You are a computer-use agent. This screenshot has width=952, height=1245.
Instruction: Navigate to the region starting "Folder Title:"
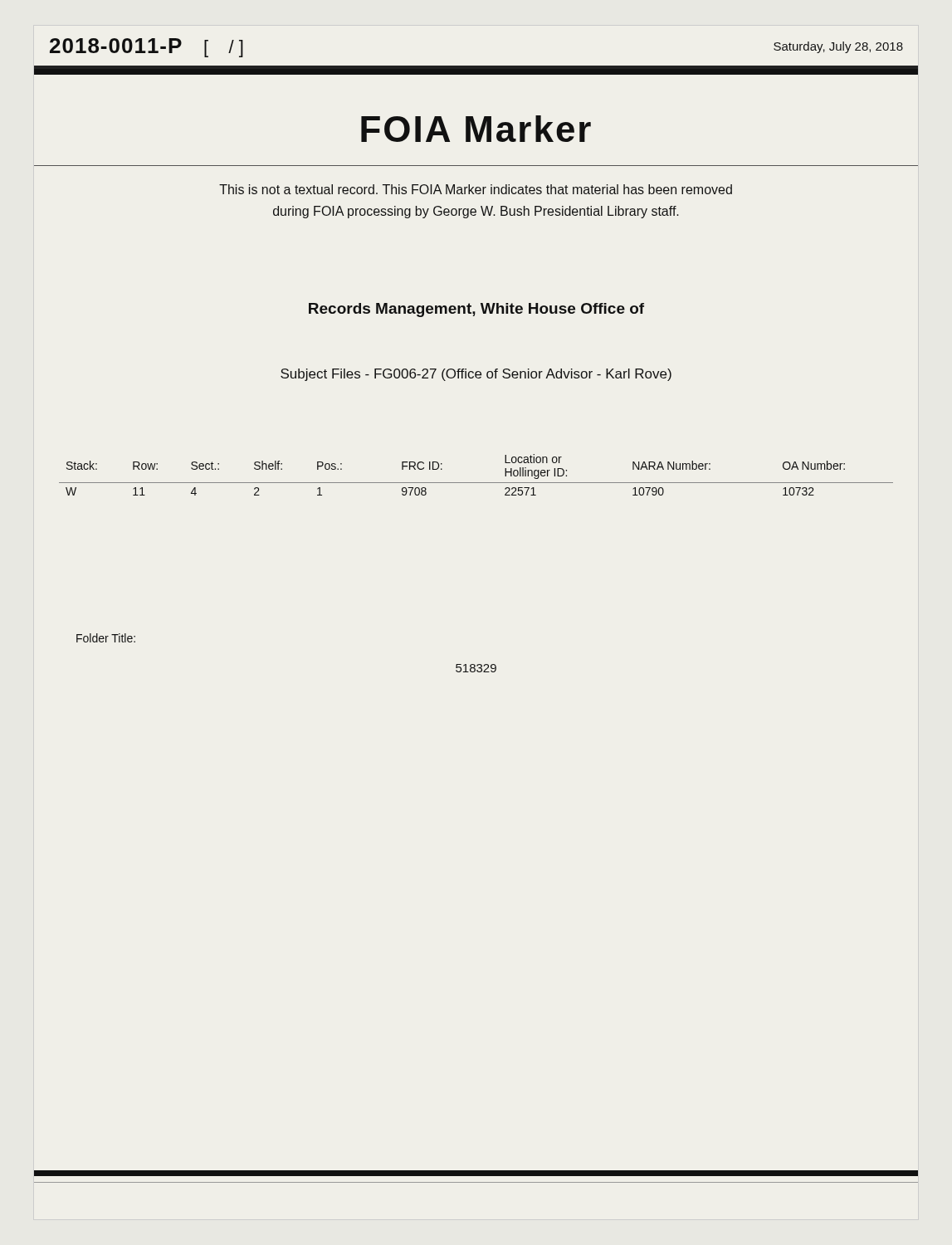pos(106,638)
